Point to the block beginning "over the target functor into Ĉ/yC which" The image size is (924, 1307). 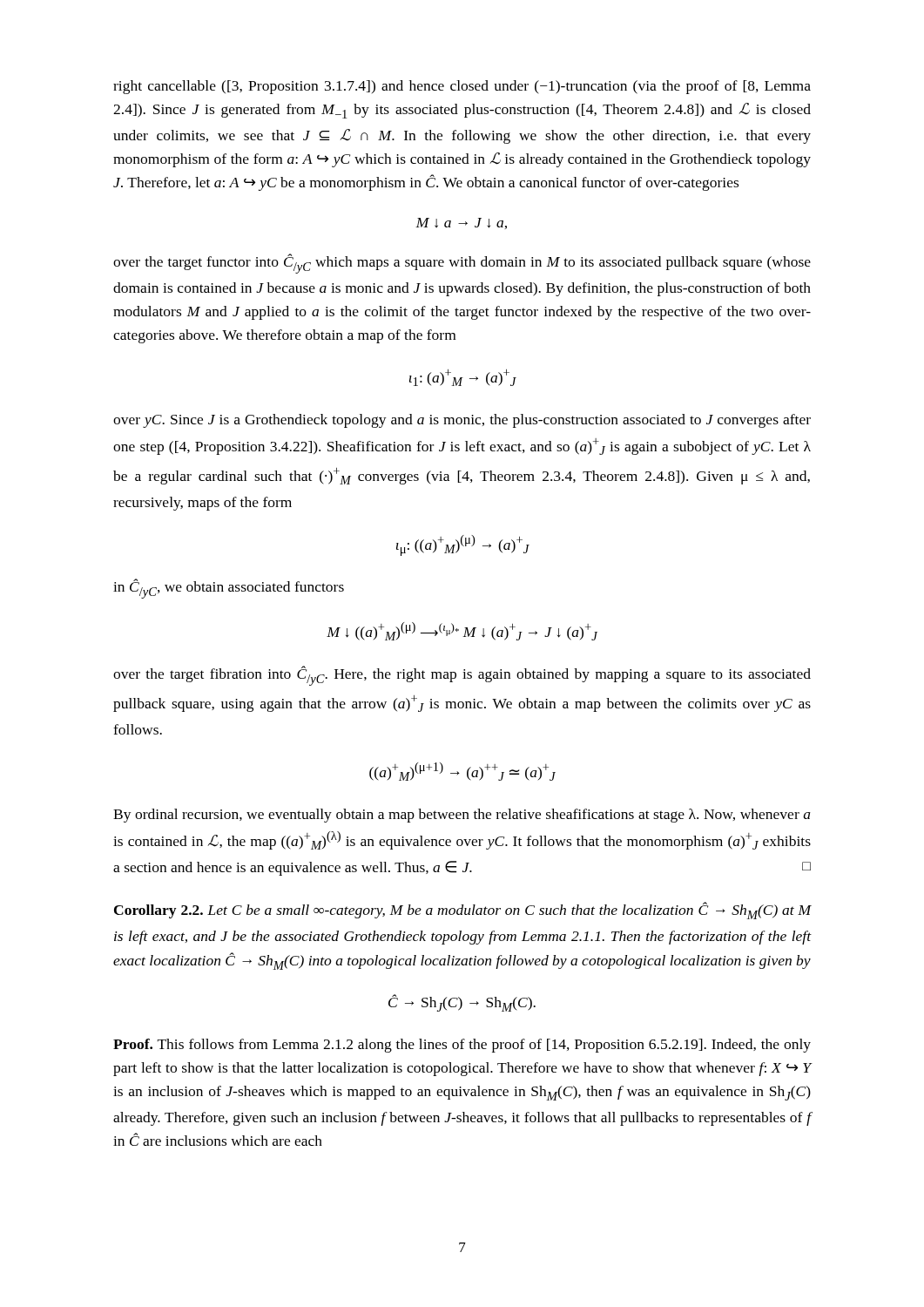[462, 298]
